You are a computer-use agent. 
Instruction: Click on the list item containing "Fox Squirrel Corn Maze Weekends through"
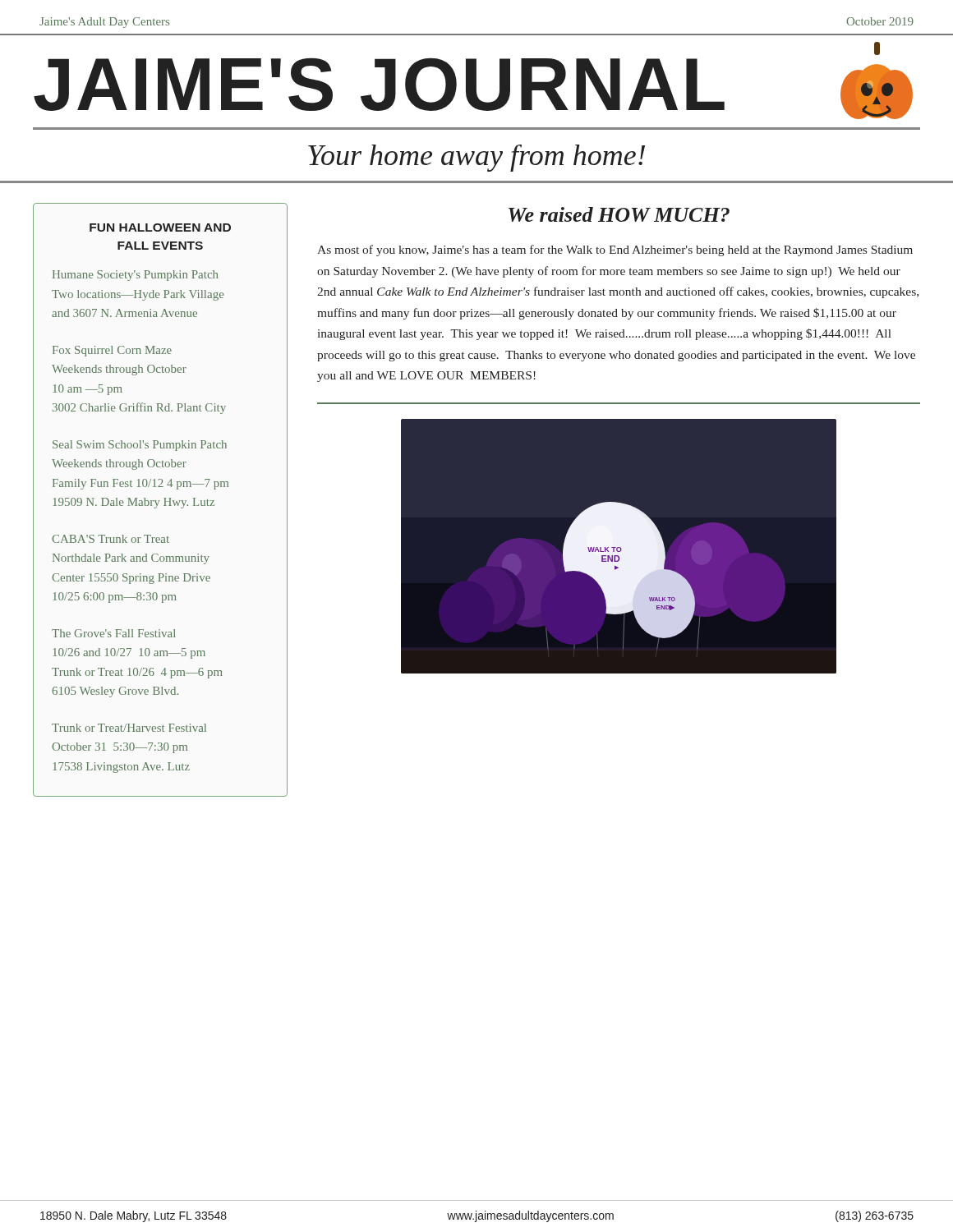point(139,379)
